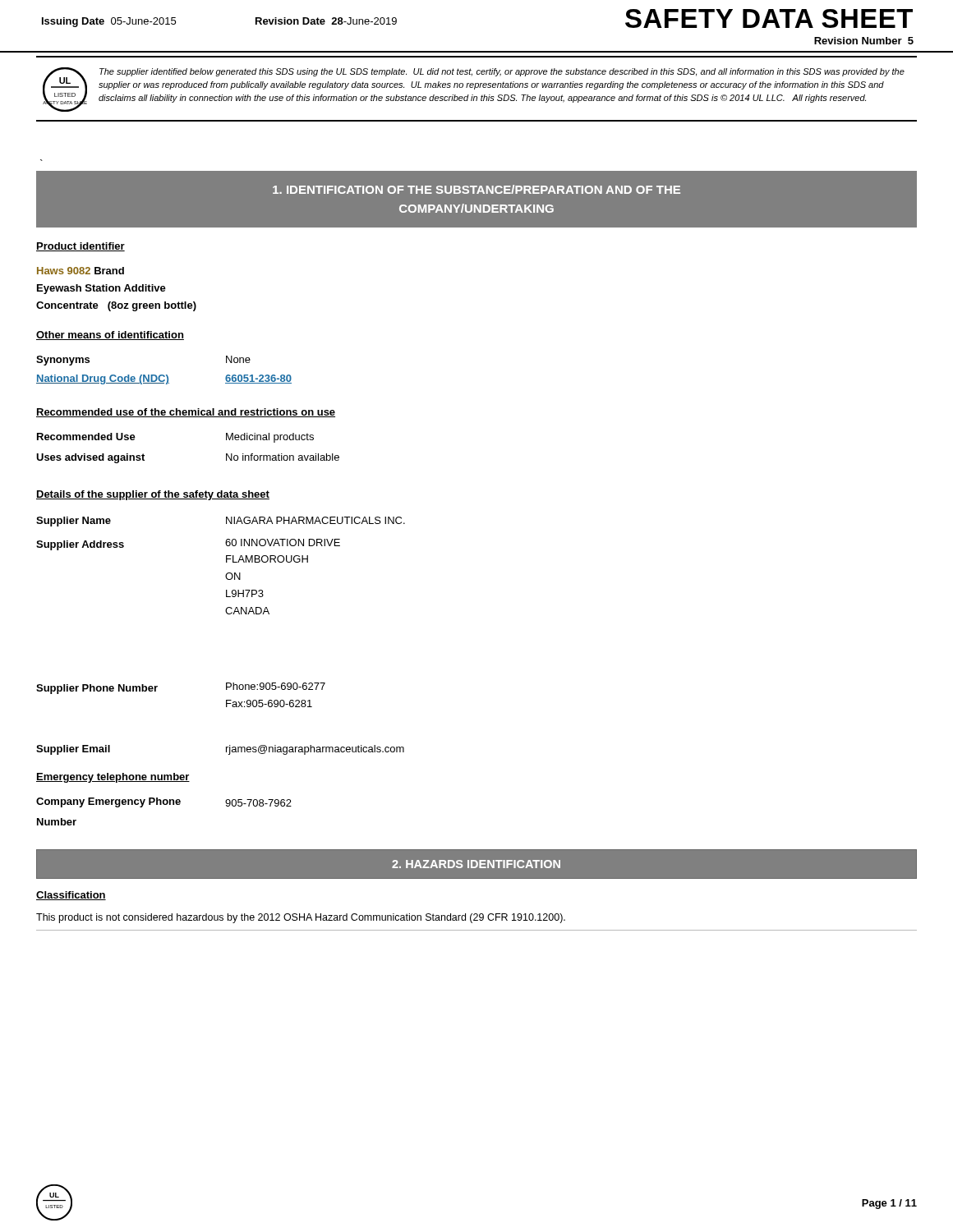Click on the region starting "Product identifier"
This screenshot has width=953, height=1232.
tap(80, 246)
